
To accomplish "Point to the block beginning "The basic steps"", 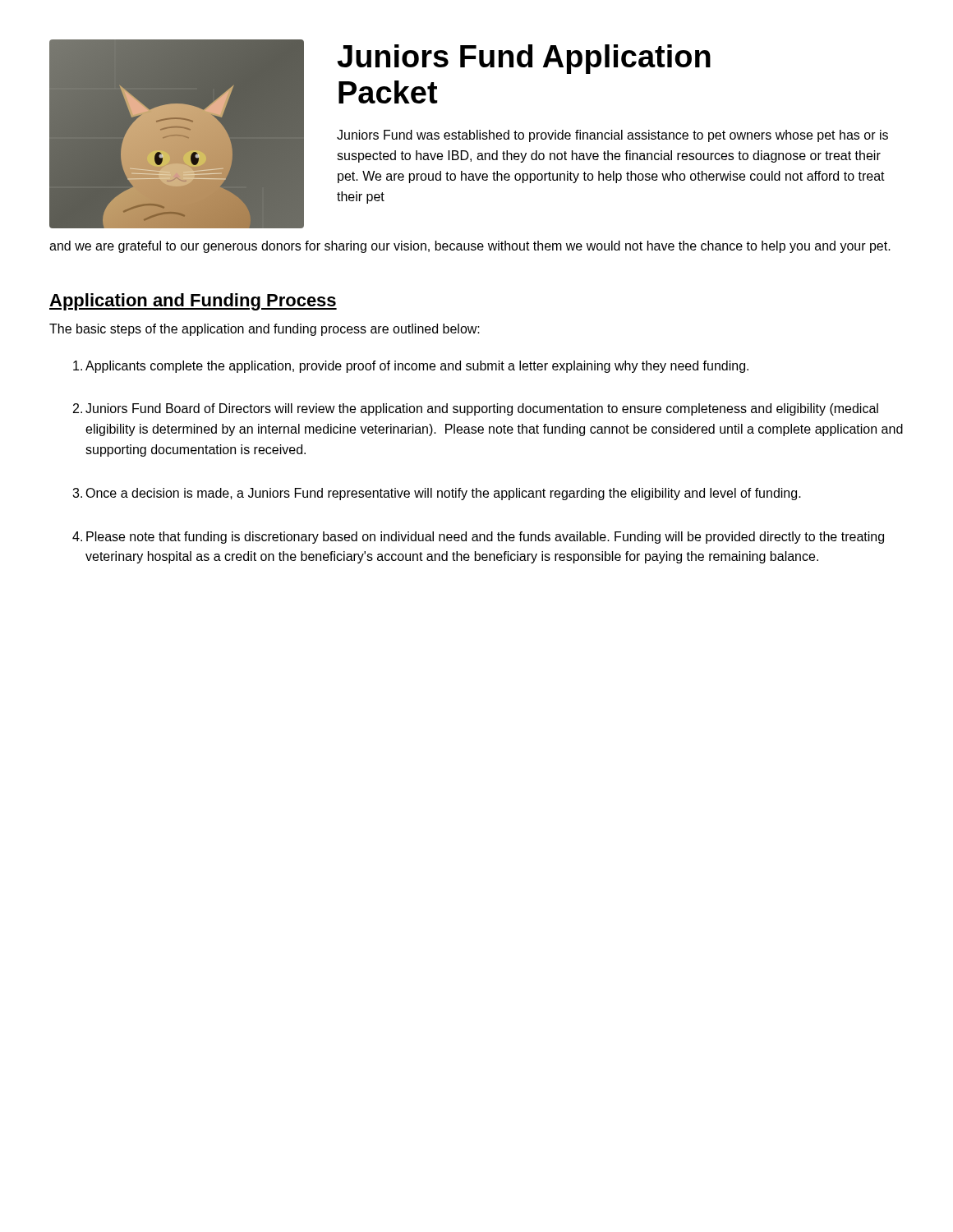I will pos(265,329).
